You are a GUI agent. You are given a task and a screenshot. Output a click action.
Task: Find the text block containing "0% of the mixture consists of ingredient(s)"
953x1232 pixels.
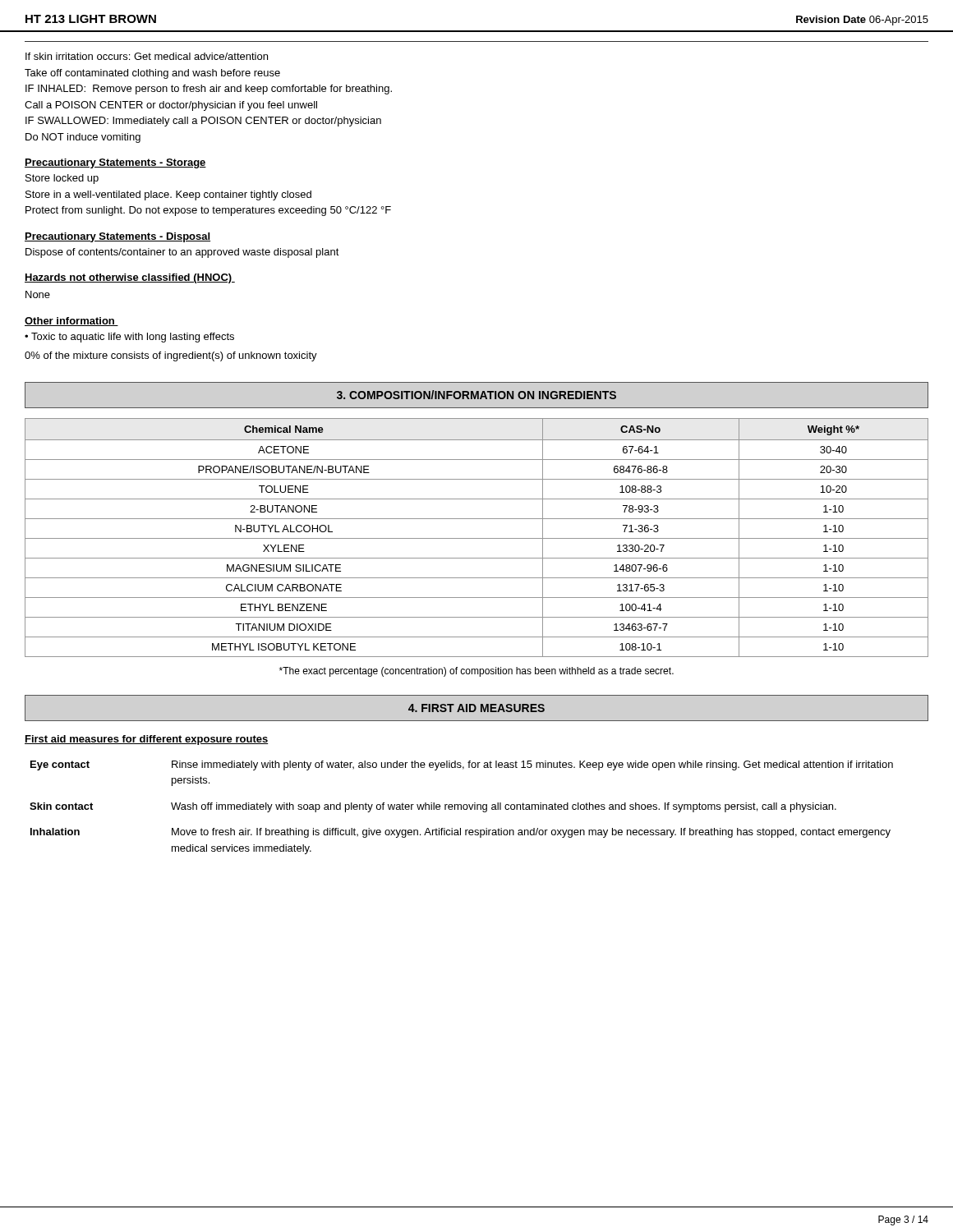[171, 355]
